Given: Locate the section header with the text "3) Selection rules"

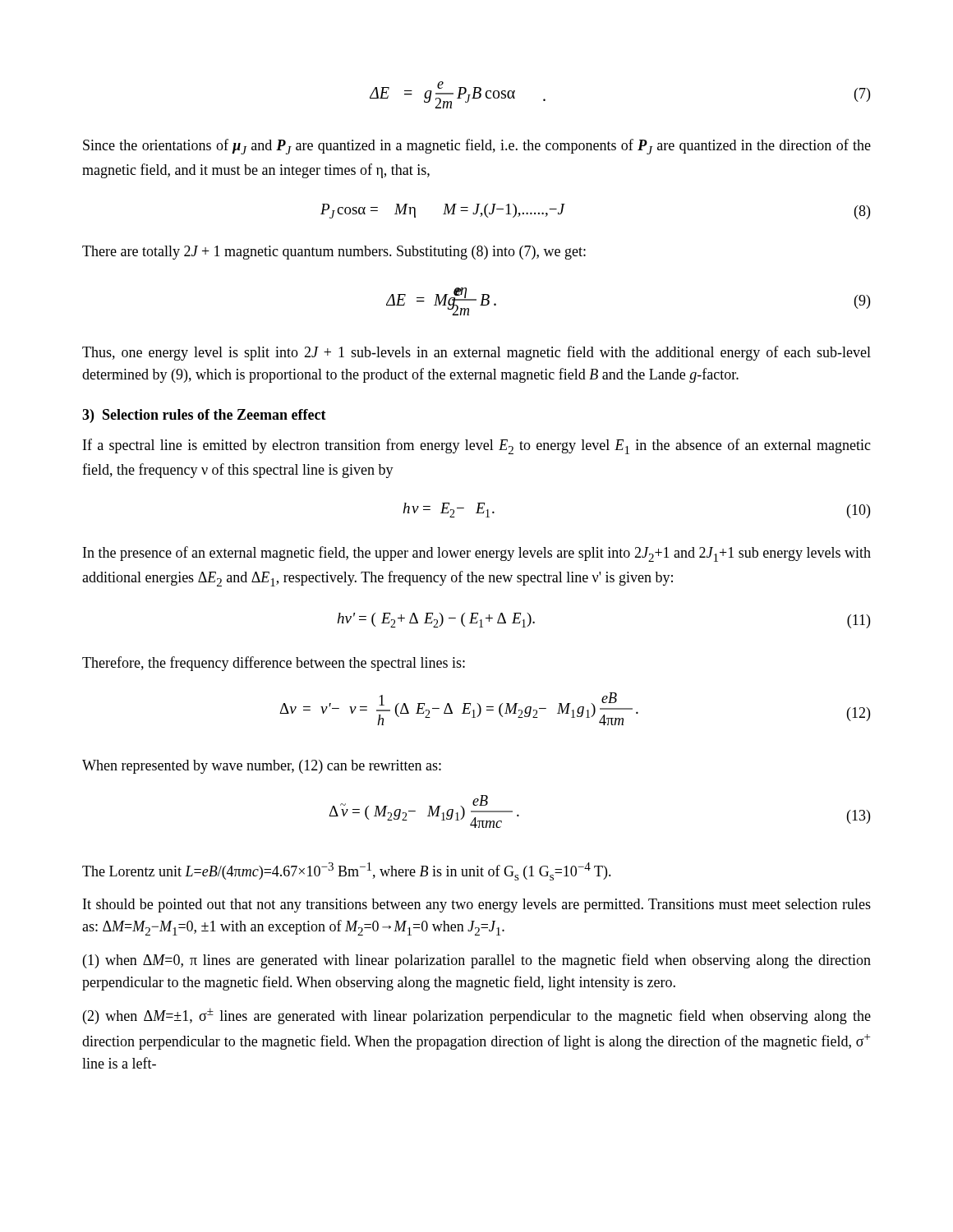Looking at the screenshot, I should click(x=204, y=415).
